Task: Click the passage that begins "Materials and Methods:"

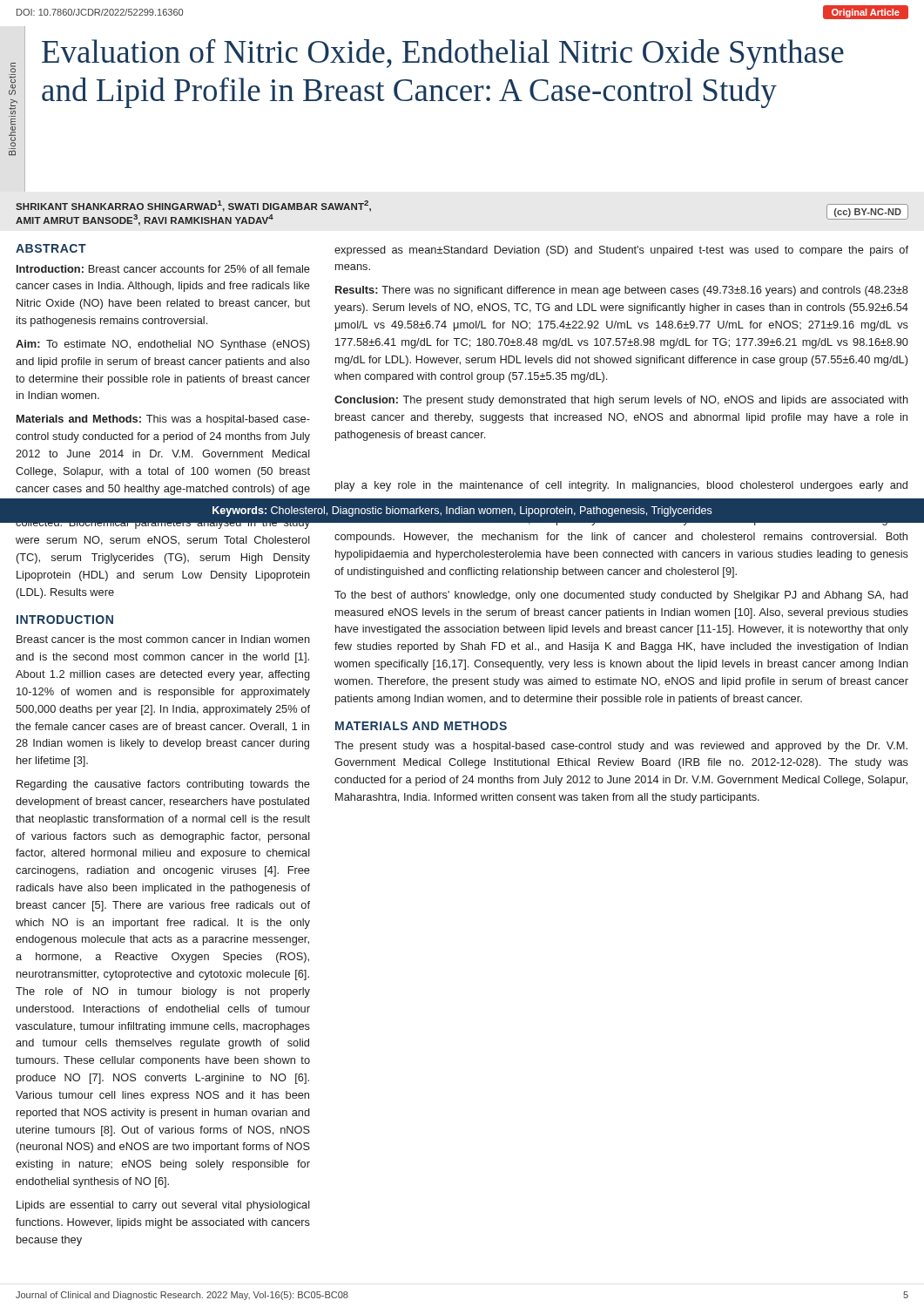Action: (163, 505)
